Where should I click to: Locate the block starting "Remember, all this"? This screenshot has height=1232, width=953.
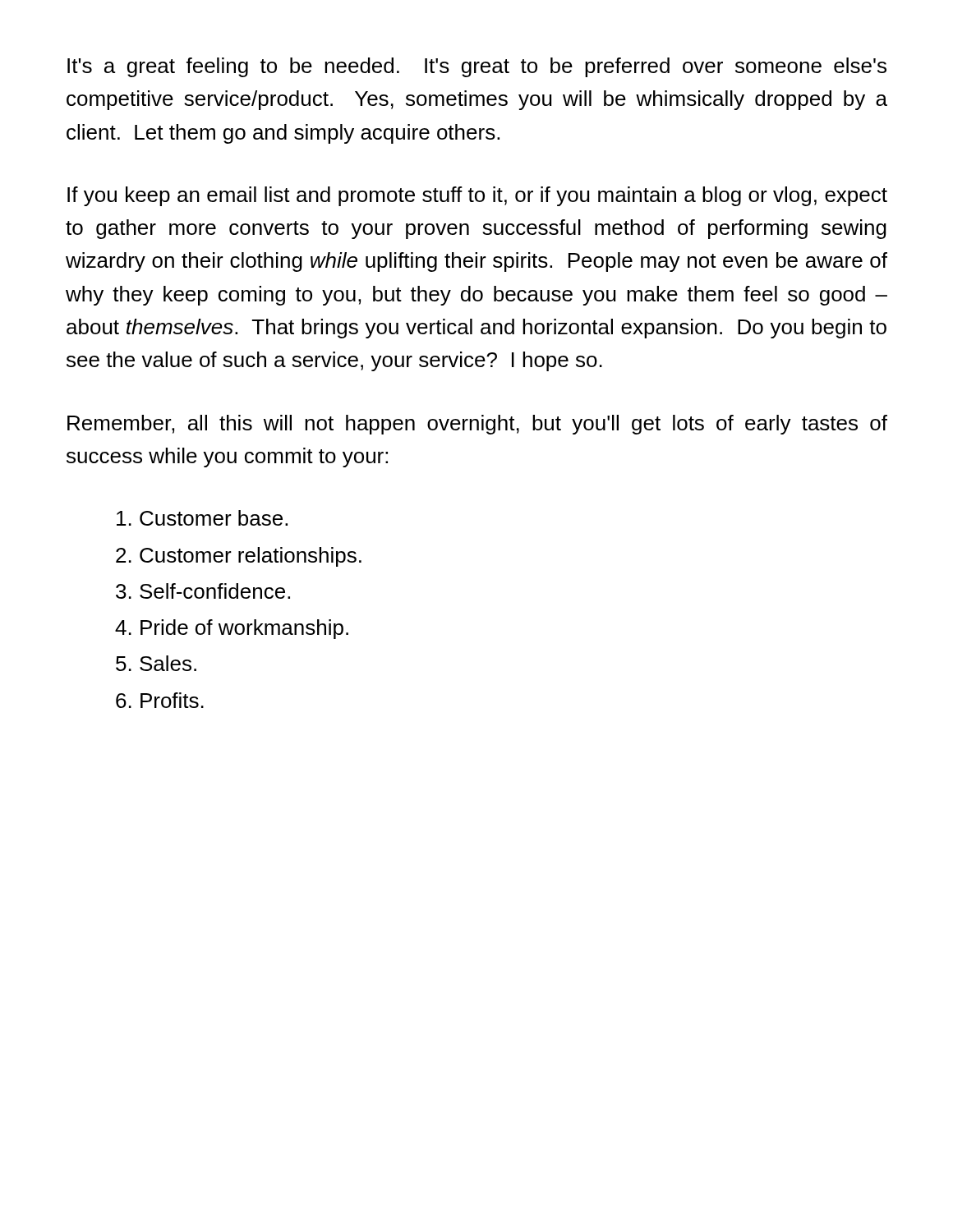(x=476, y=439)
